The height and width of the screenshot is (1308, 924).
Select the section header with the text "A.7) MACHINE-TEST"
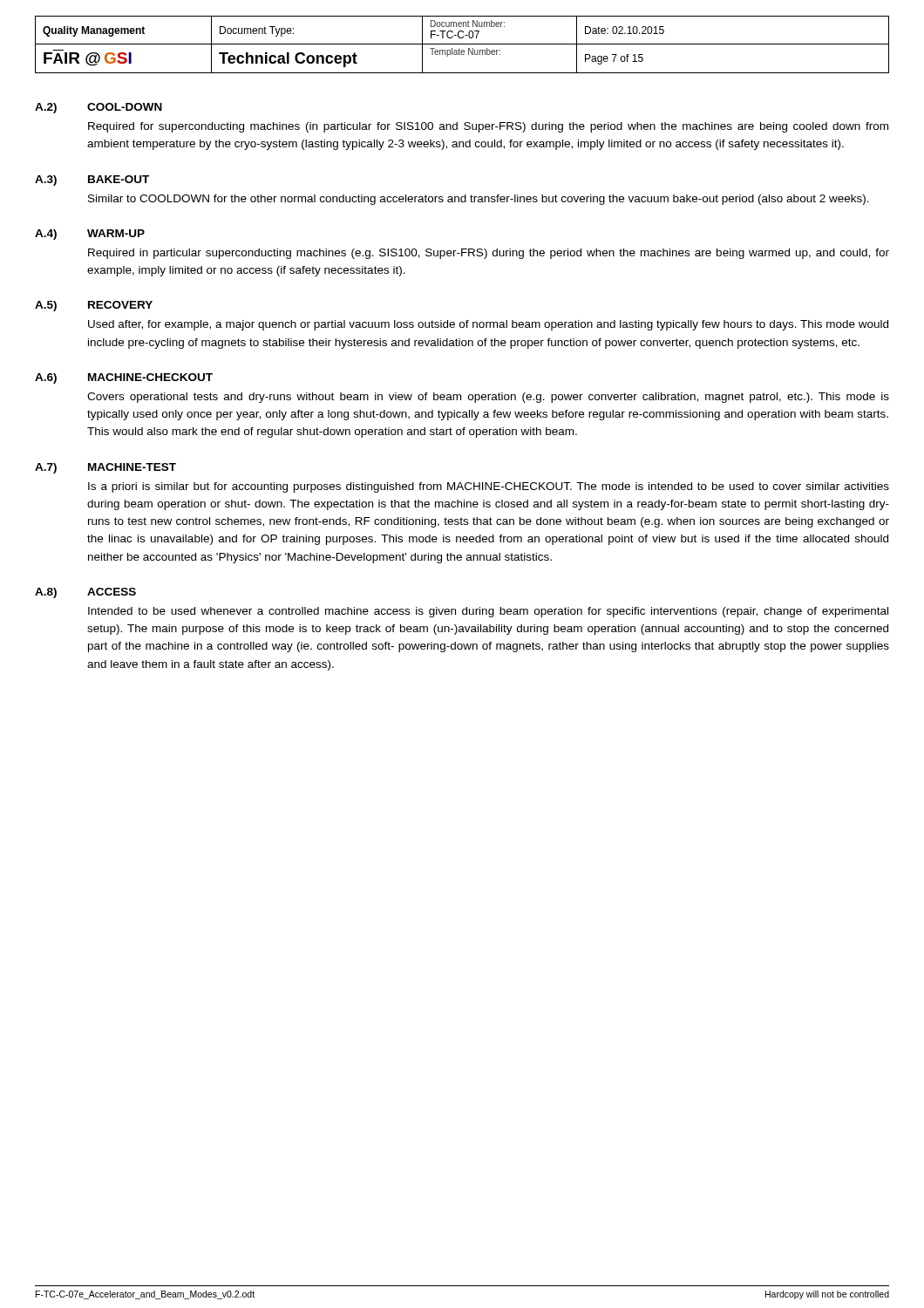click(105, 467)
